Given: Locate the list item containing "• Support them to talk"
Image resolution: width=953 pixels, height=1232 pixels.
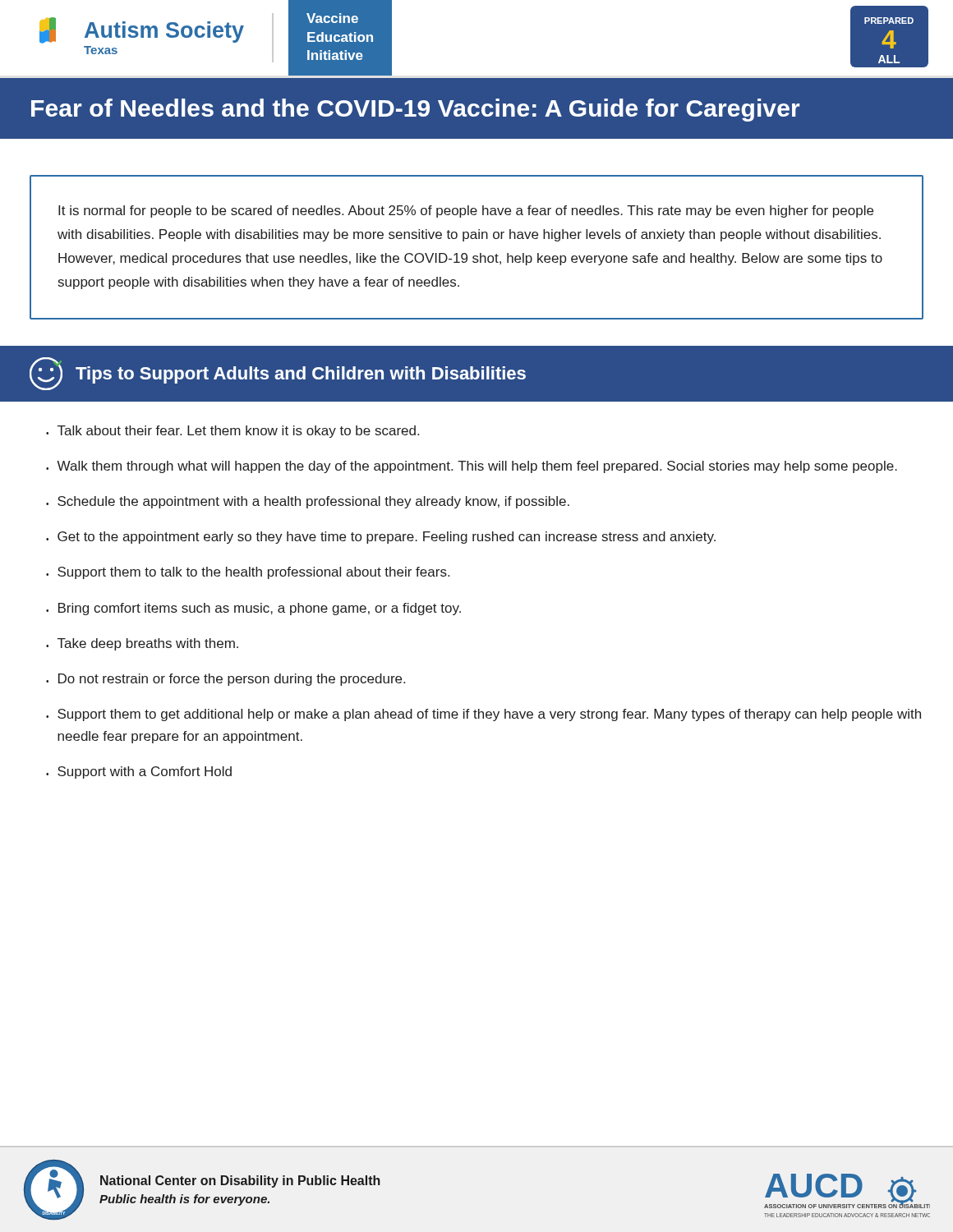Looking at the screenshot, I should [248, 572].
